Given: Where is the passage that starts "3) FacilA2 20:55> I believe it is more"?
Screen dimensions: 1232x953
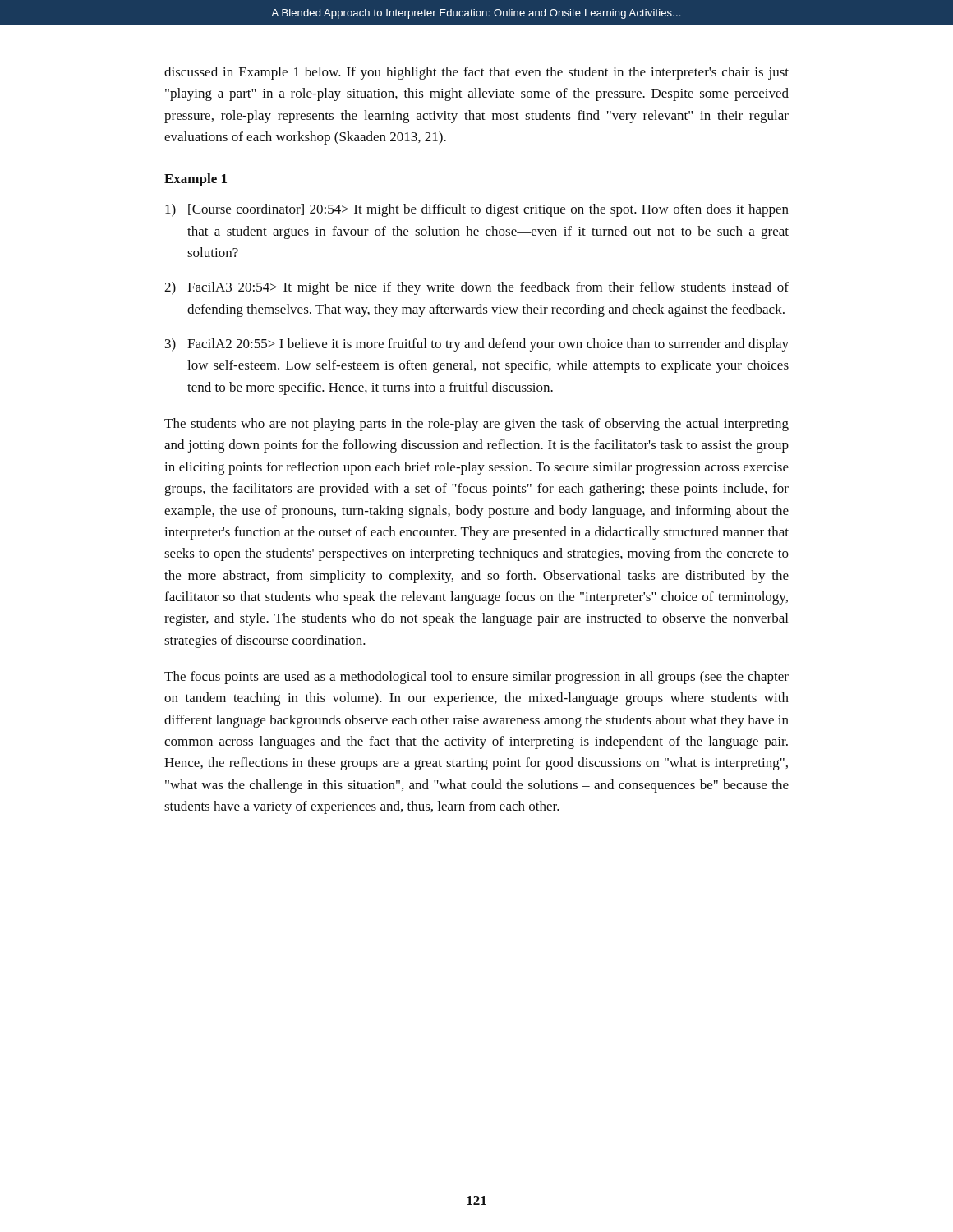Looking at the screenshot, I should [476, 366].
